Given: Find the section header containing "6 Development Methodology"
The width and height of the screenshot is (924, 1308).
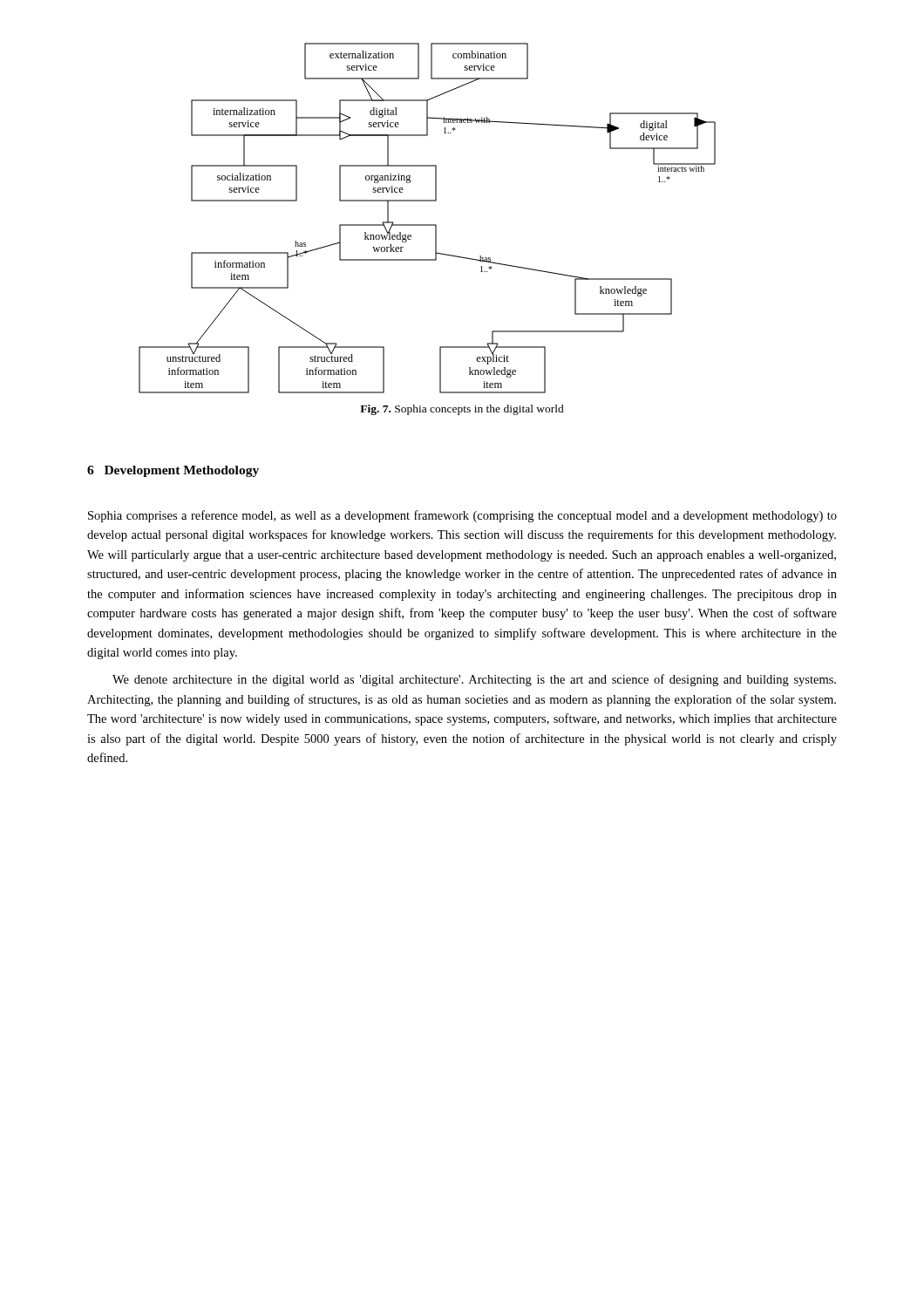Looking at the screenshot, I should pos(173,470).
